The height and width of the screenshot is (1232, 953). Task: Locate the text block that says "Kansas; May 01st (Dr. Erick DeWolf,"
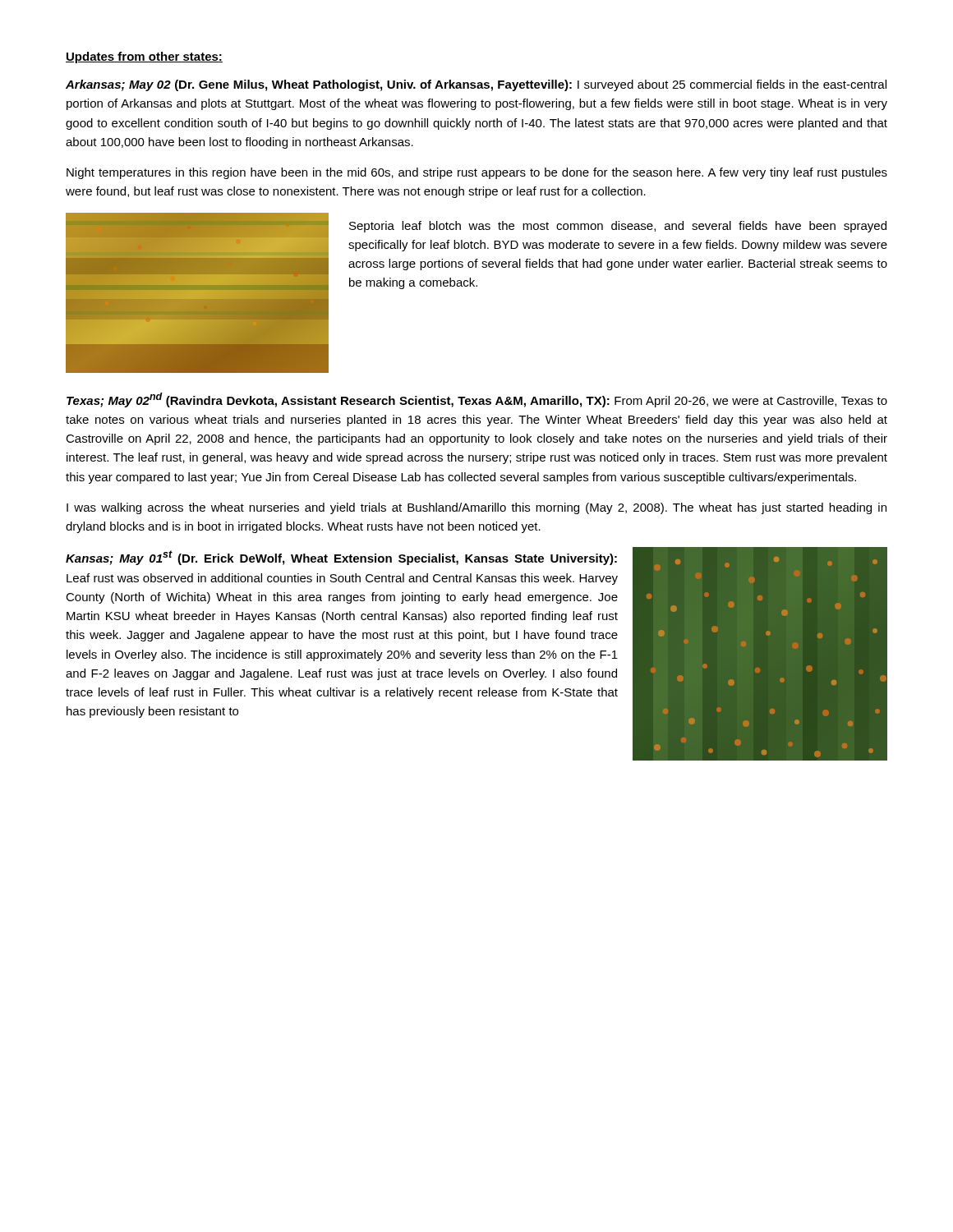342,633
